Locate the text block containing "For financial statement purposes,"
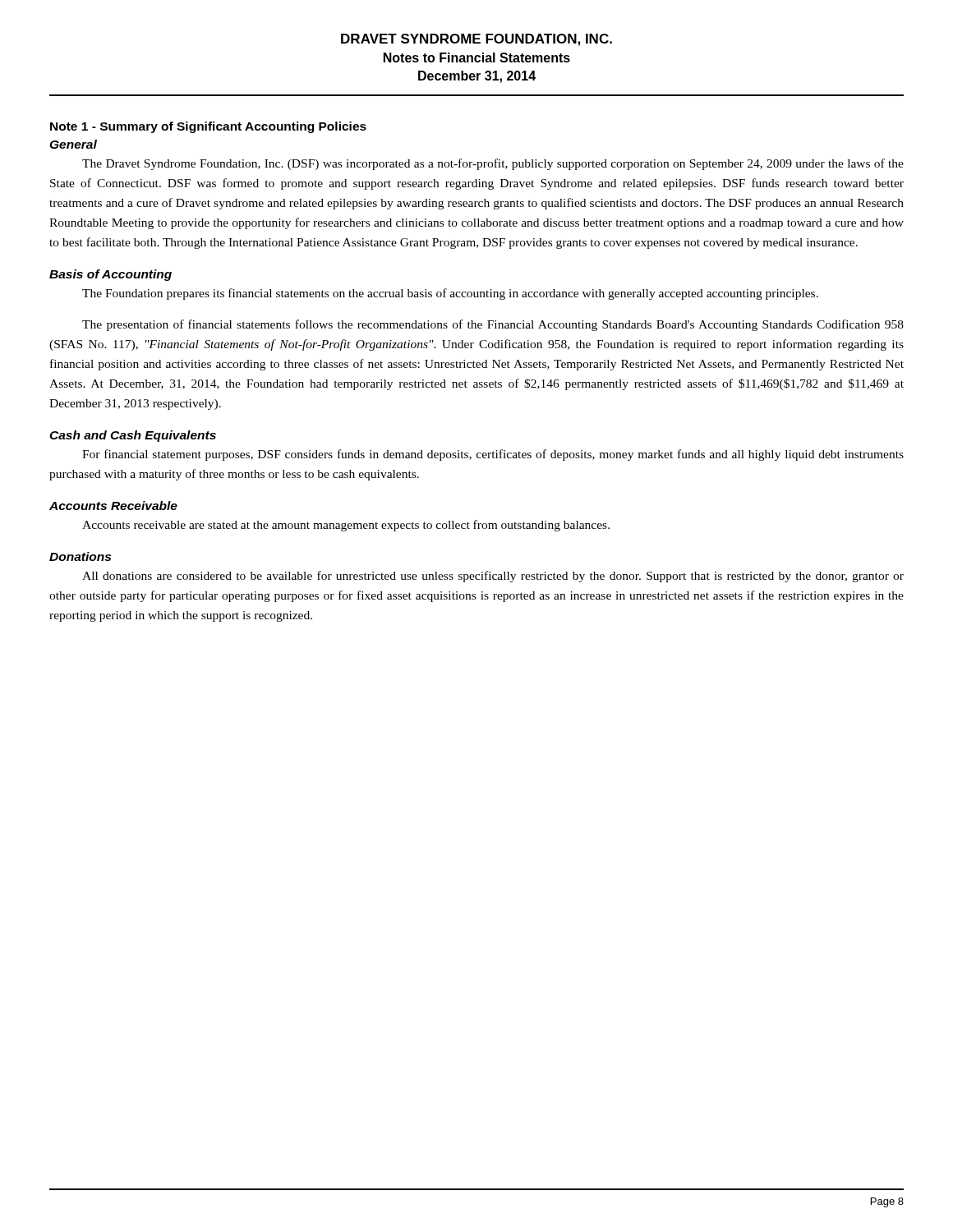953x1232 pixels. (476, 463)
